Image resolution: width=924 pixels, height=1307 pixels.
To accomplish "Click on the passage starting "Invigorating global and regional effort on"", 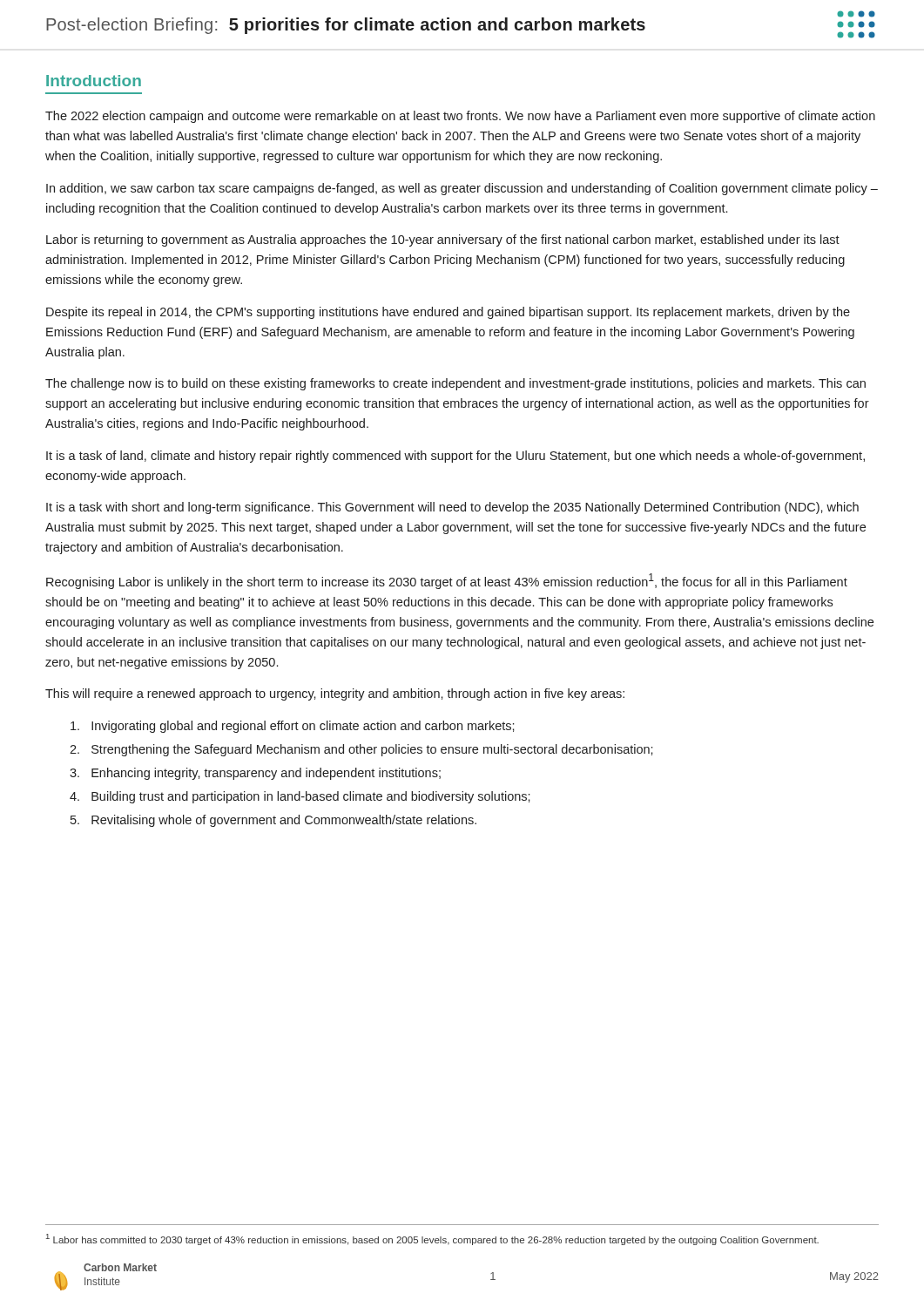I will (292, 725).
